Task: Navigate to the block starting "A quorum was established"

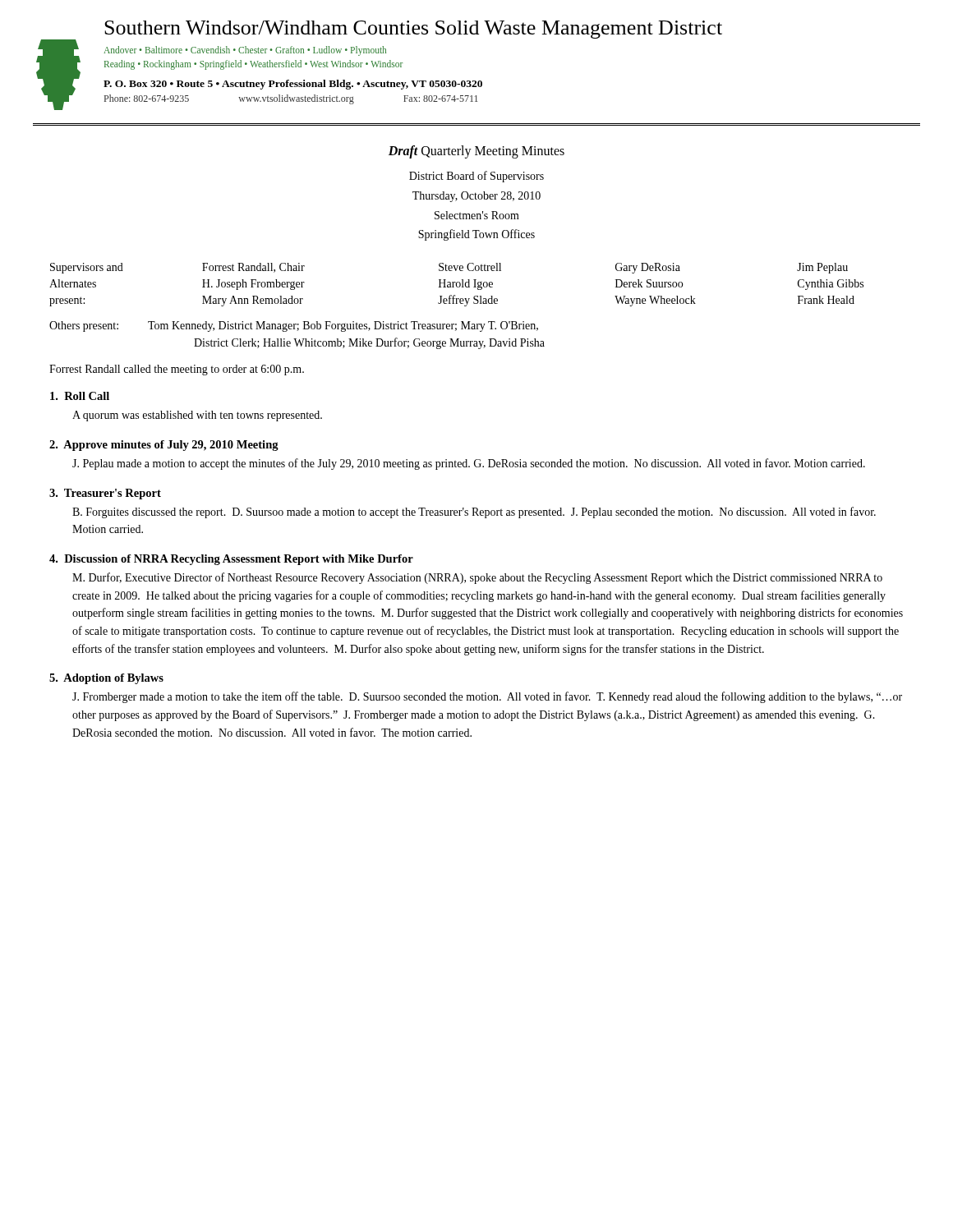Action: (198, 415)
